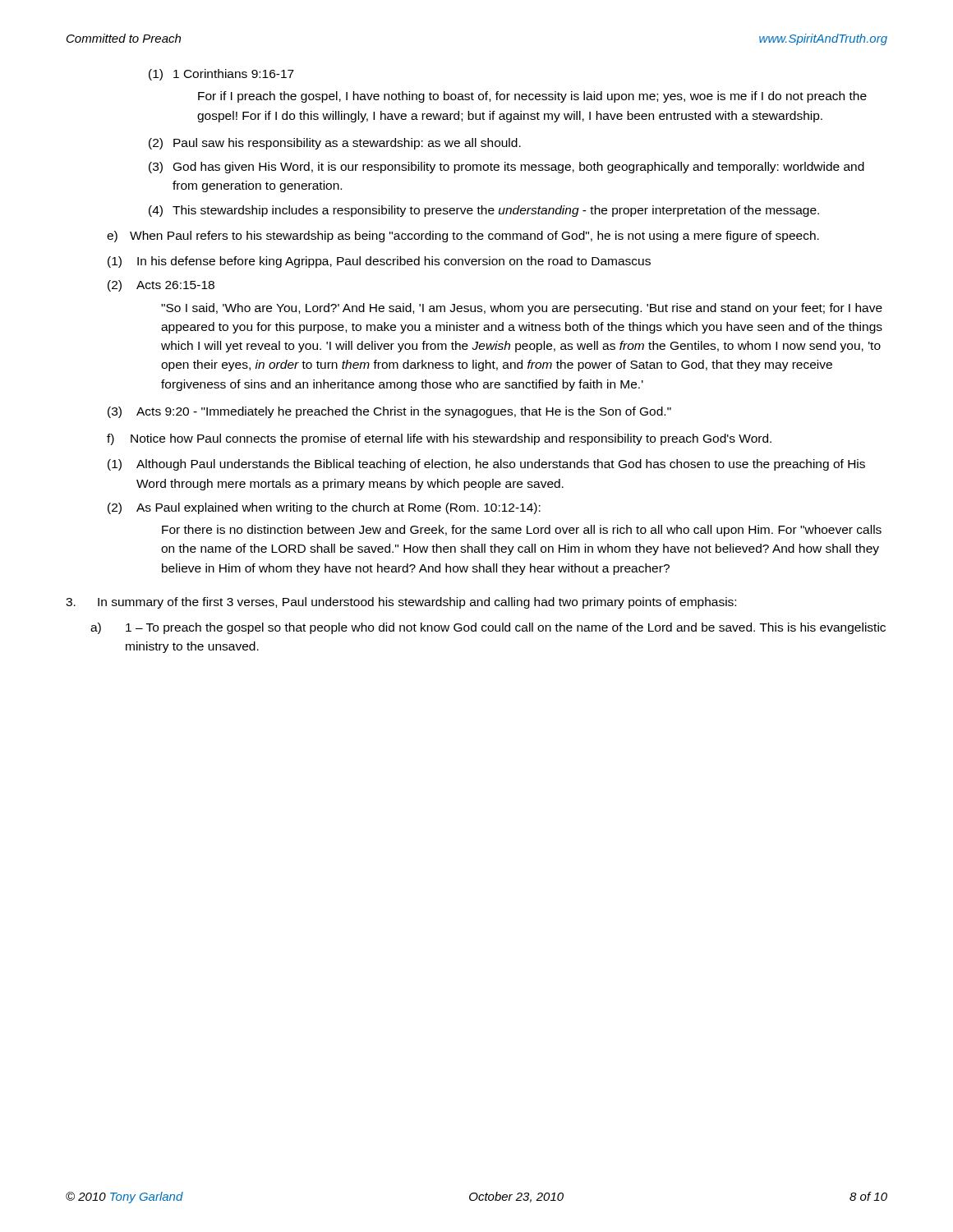Click on the list item that says "(2) As Paul explained when"
953x1232 pixels.
click(497, 539)
